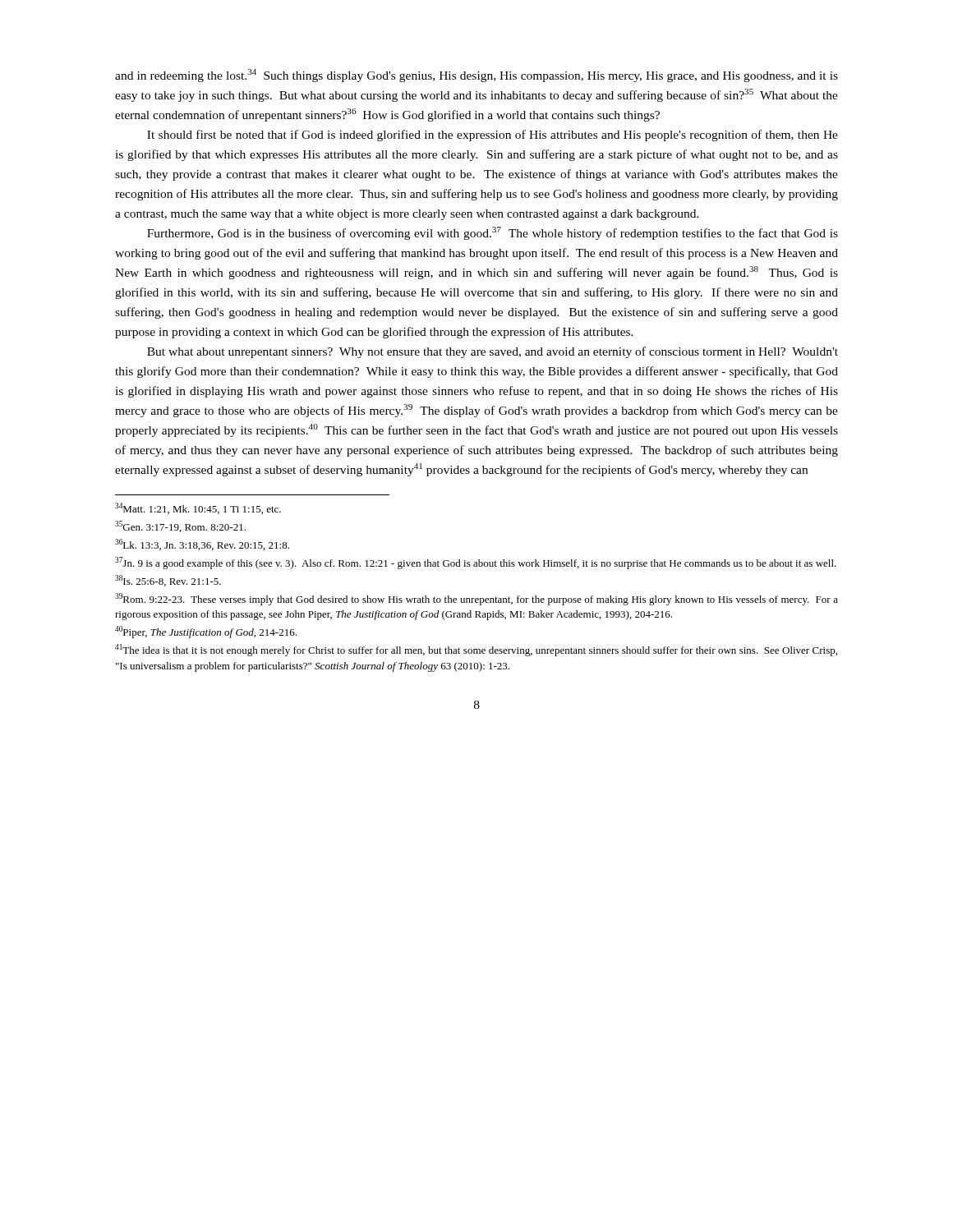Select the footnote with the text "39Rom. 9:22-23. These verses imply that God"
The width and height of the screenshot is (953, 1232).
click(x=476, y=606)
